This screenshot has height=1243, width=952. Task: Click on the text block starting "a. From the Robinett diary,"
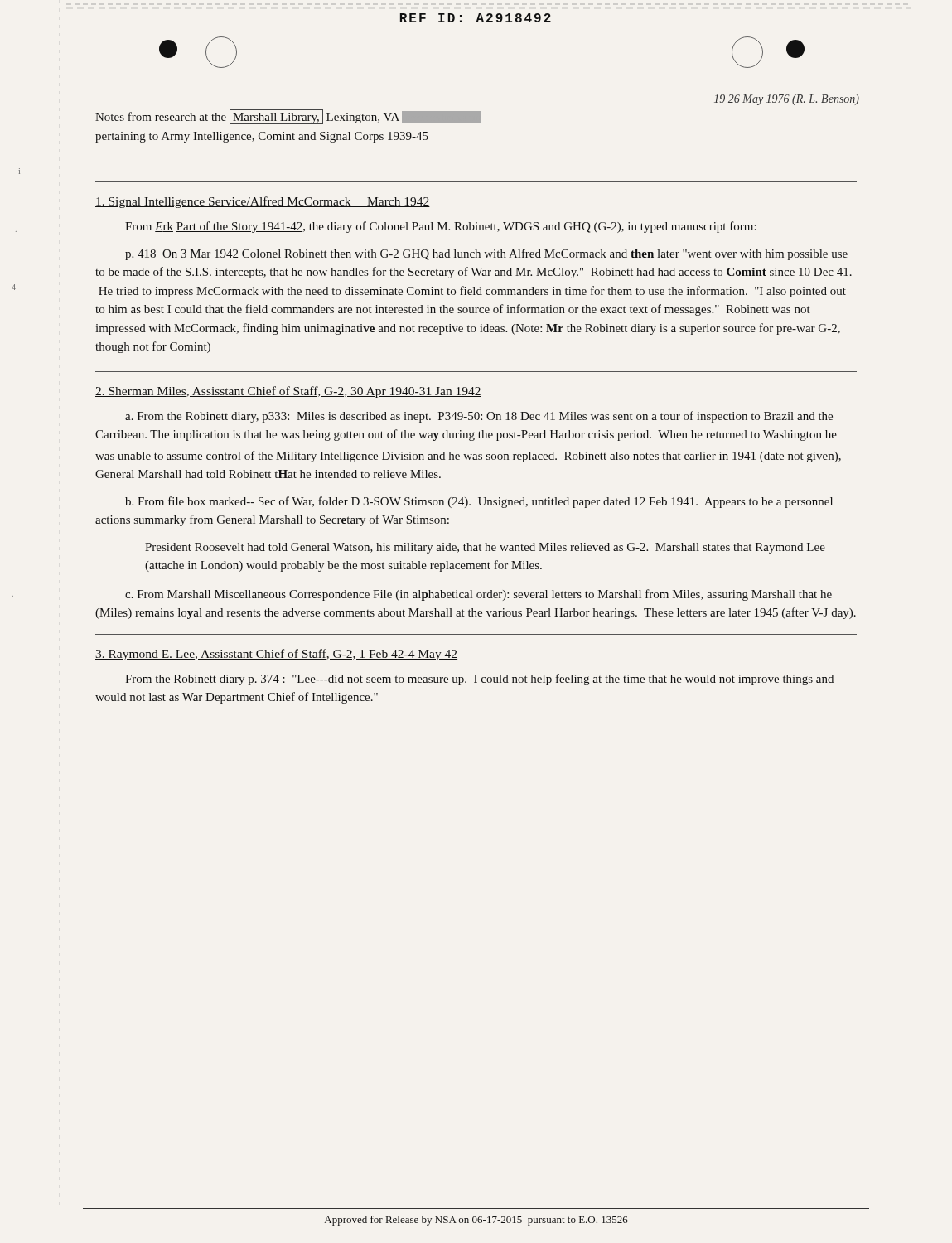click(x=468, y=445)
